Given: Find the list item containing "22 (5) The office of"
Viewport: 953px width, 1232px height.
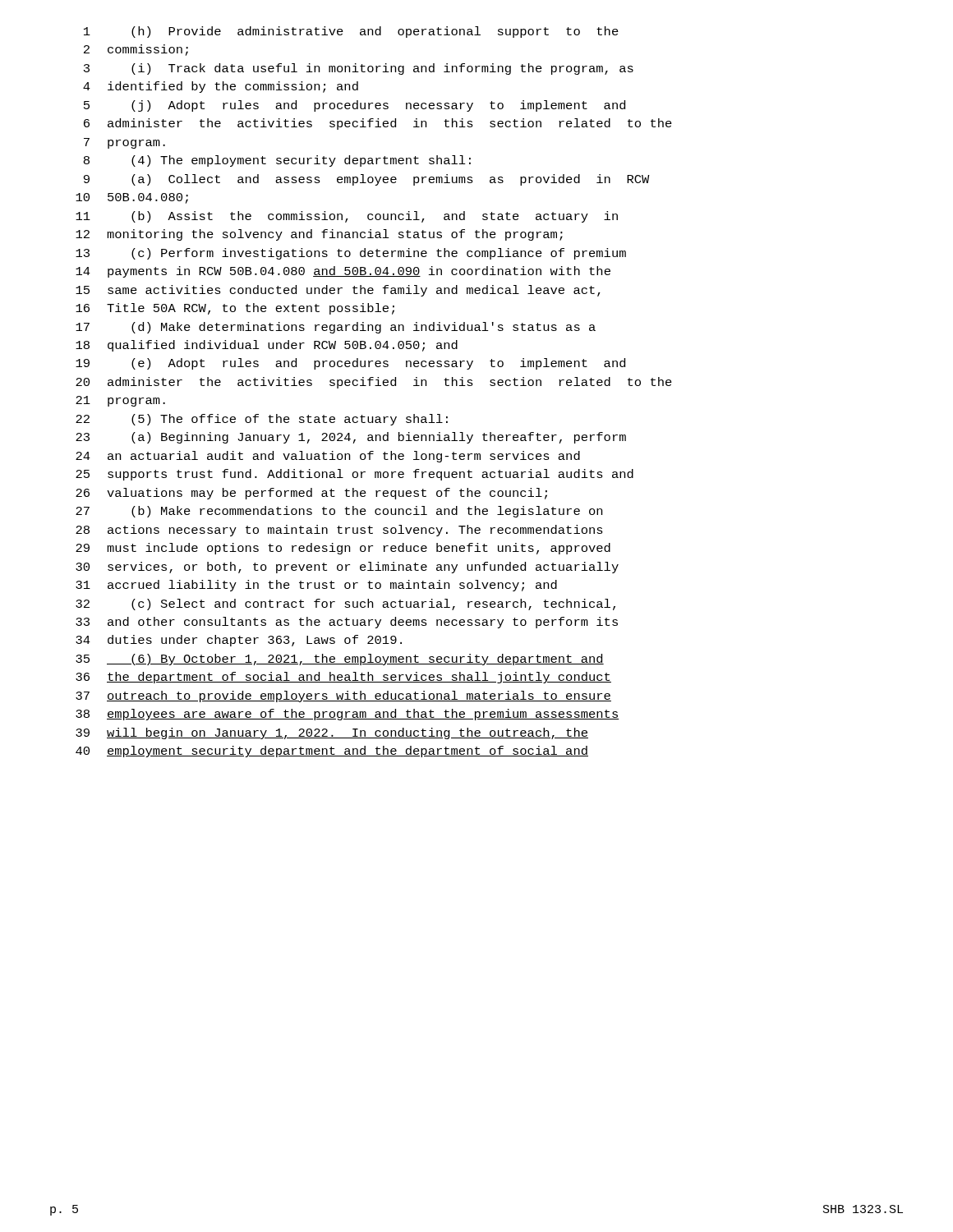Looking at the screenshot, I should (286, 419).
